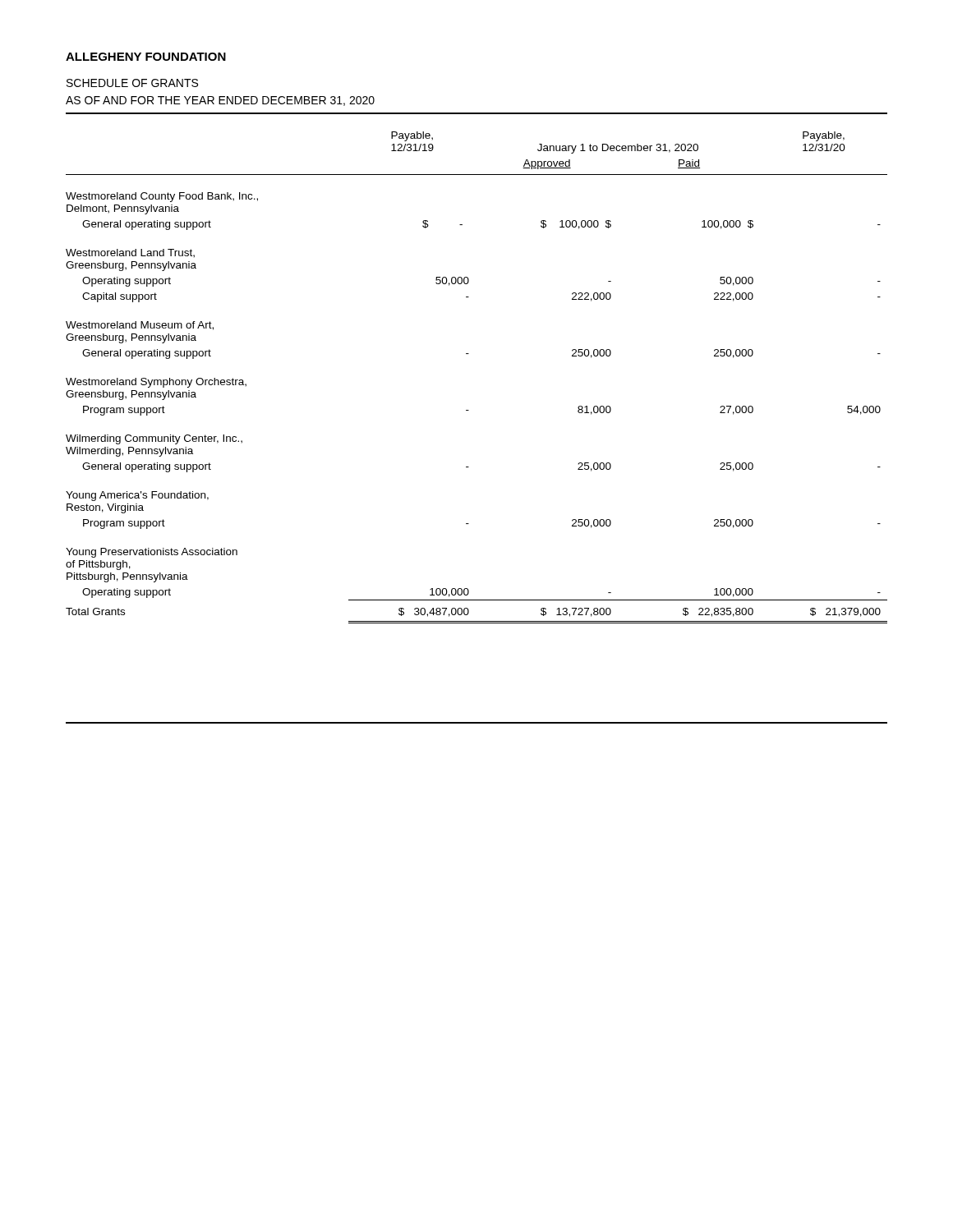Click on the title that says "ALLEGHENY FOUNDATION"
The height and width of the screenshot is (1232, 953).
click(146, 56)
